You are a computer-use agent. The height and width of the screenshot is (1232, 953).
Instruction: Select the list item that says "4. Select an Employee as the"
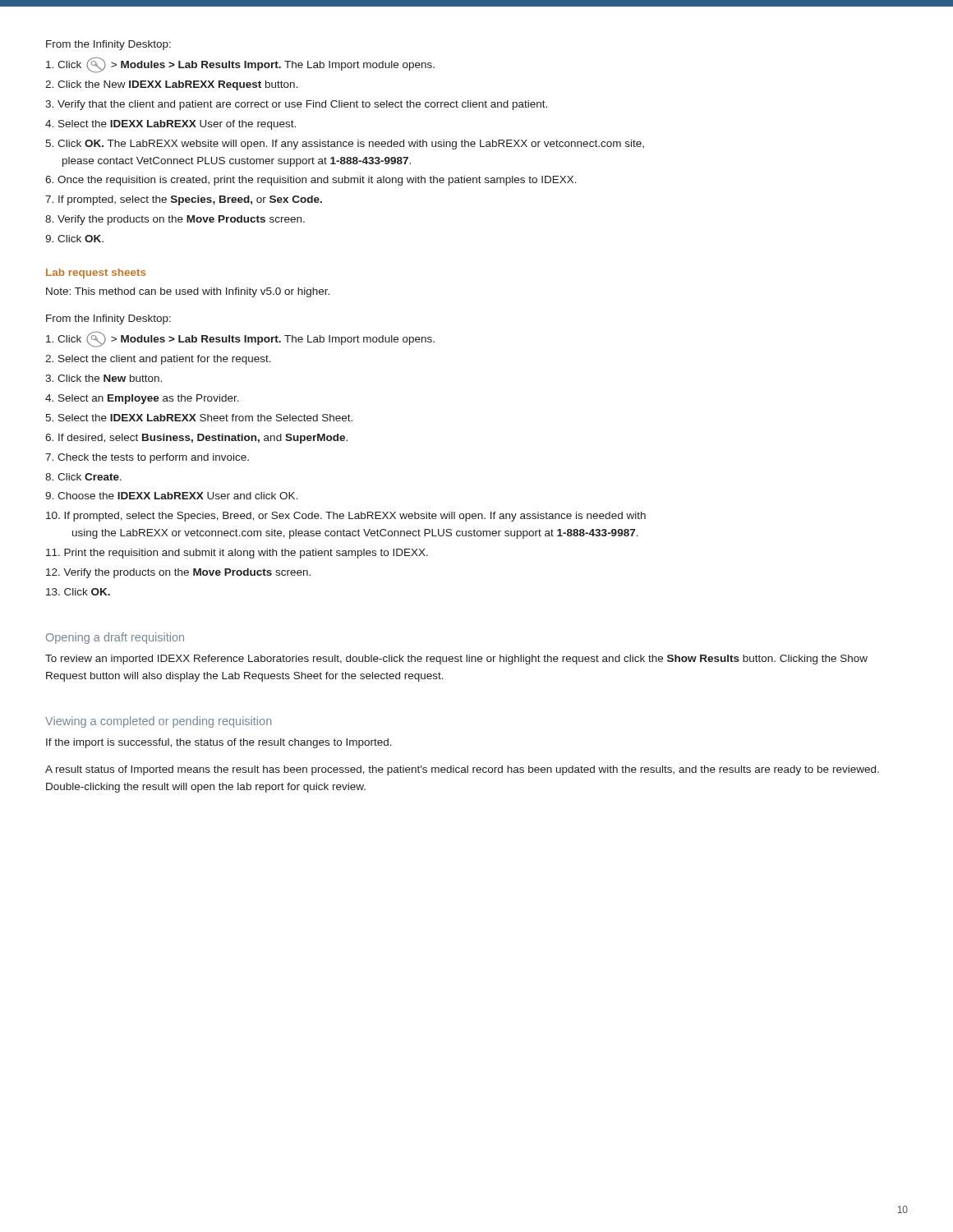pos(142,398)
